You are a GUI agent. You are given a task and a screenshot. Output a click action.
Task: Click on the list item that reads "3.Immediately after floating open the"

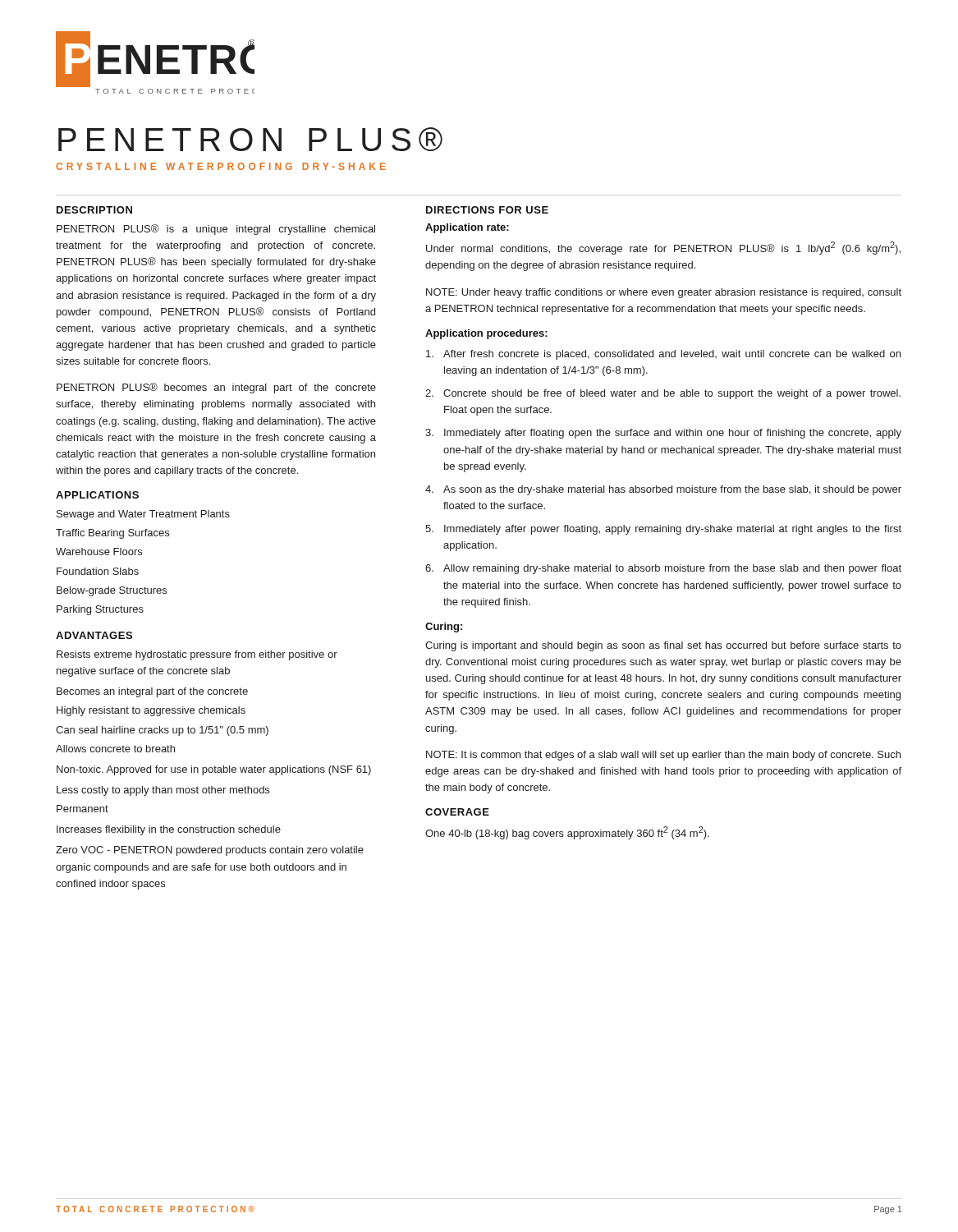pyautogui.click(x=663, y=449)
